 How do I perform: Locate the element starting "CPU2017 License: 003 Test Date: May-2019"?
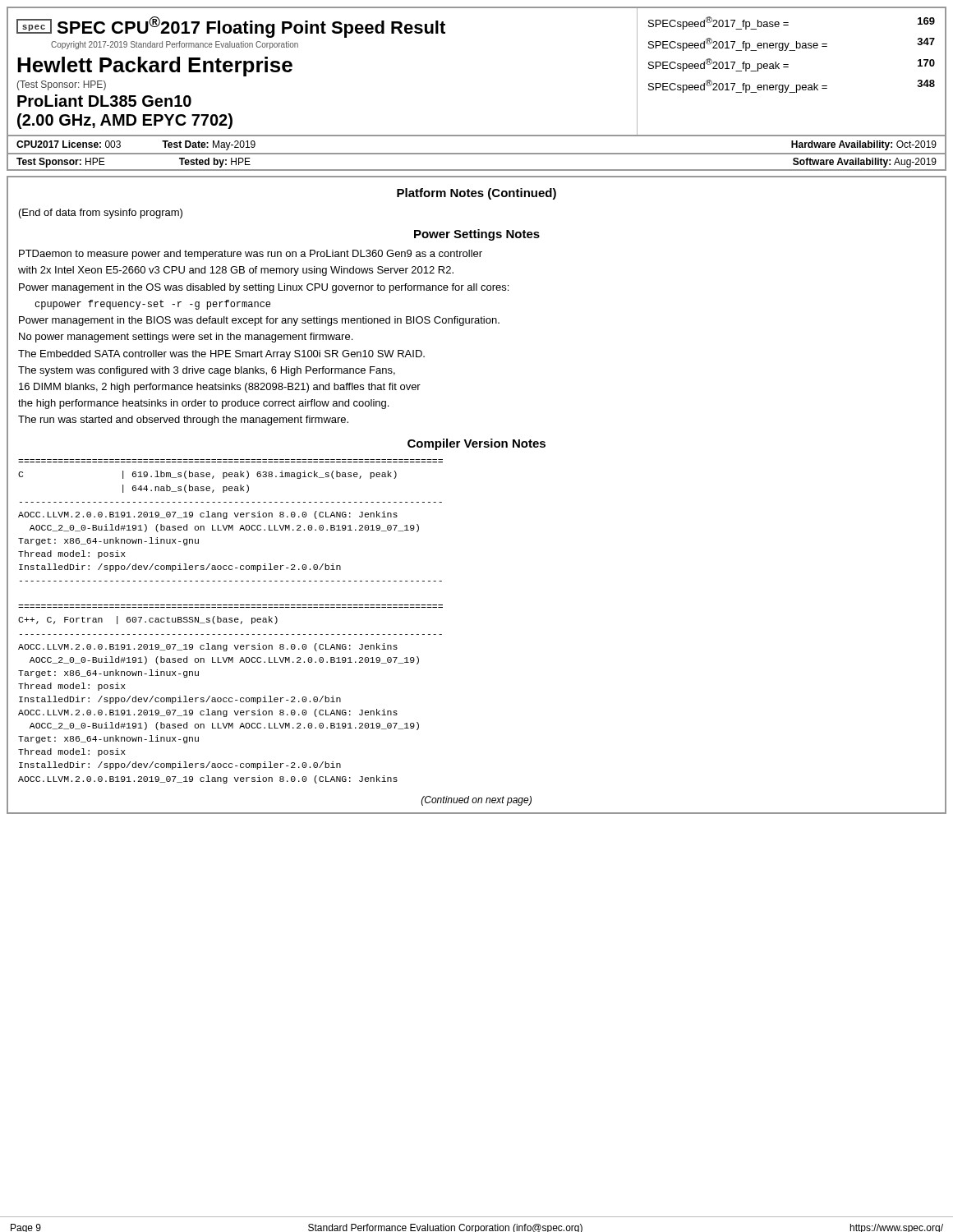[x=476, y=145]
